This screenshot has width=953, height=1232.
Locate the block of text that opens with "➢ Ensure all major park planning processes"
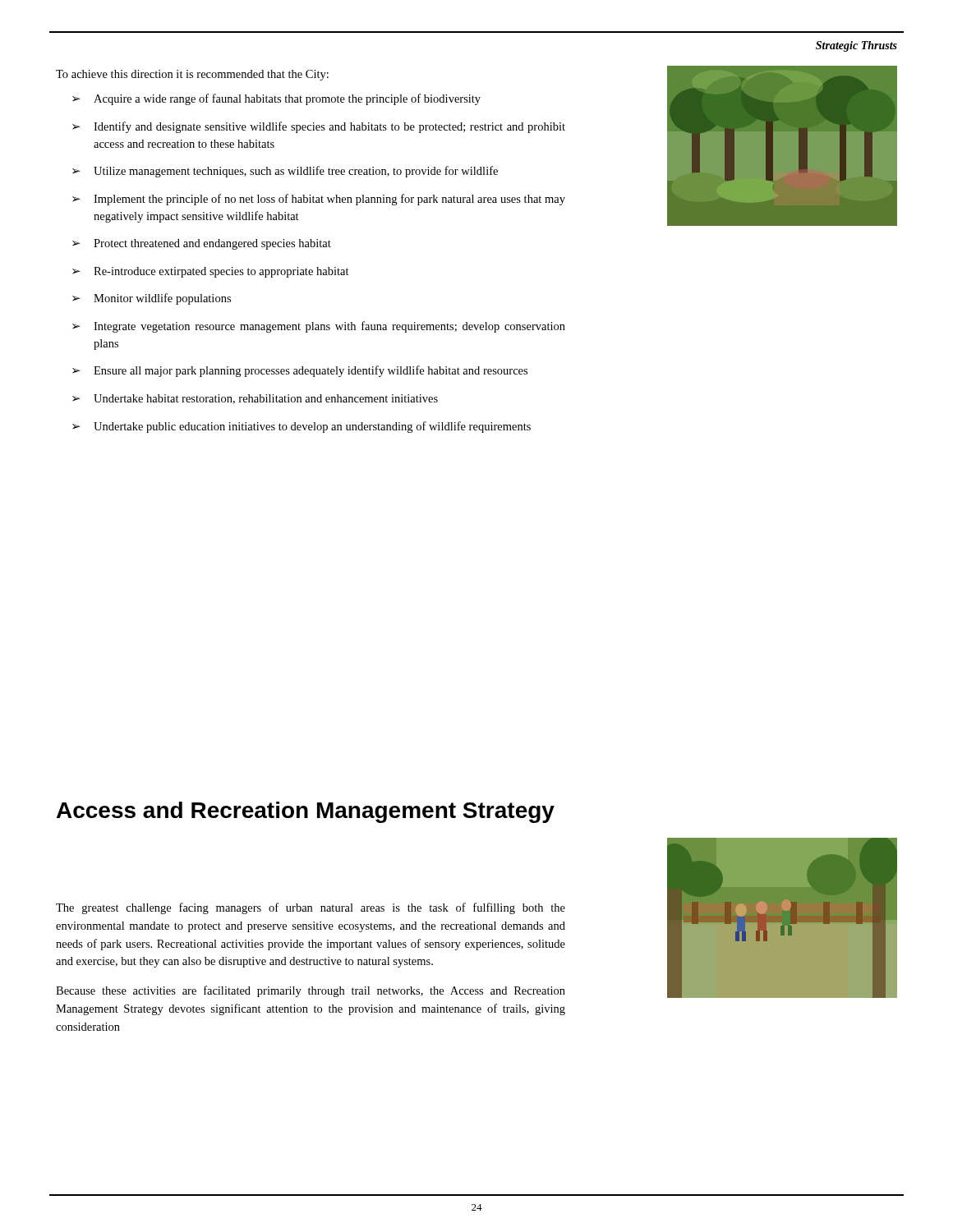point(318,371)
